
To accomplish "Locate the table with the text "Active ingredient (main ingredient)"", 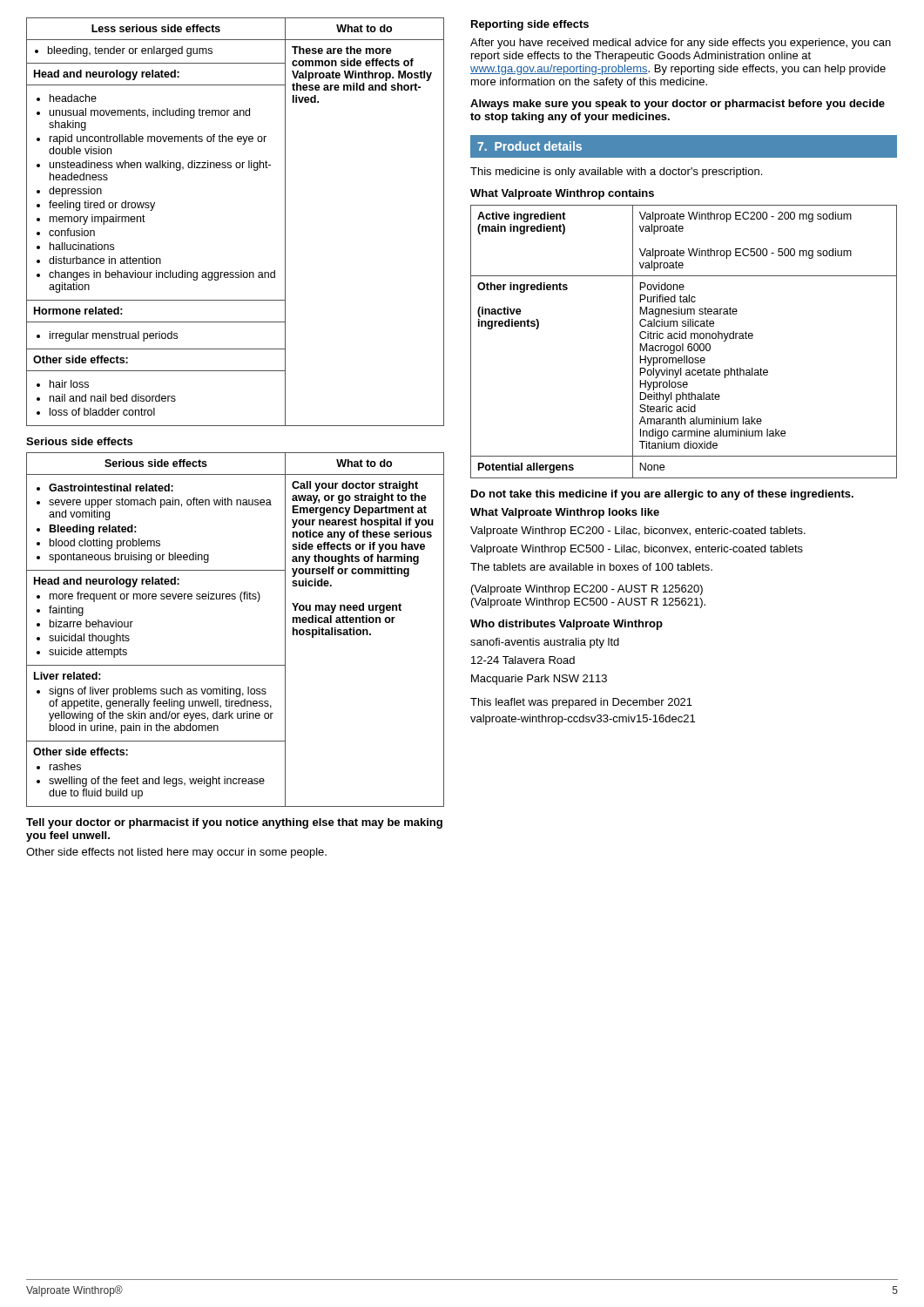I will tap(684, 342).
